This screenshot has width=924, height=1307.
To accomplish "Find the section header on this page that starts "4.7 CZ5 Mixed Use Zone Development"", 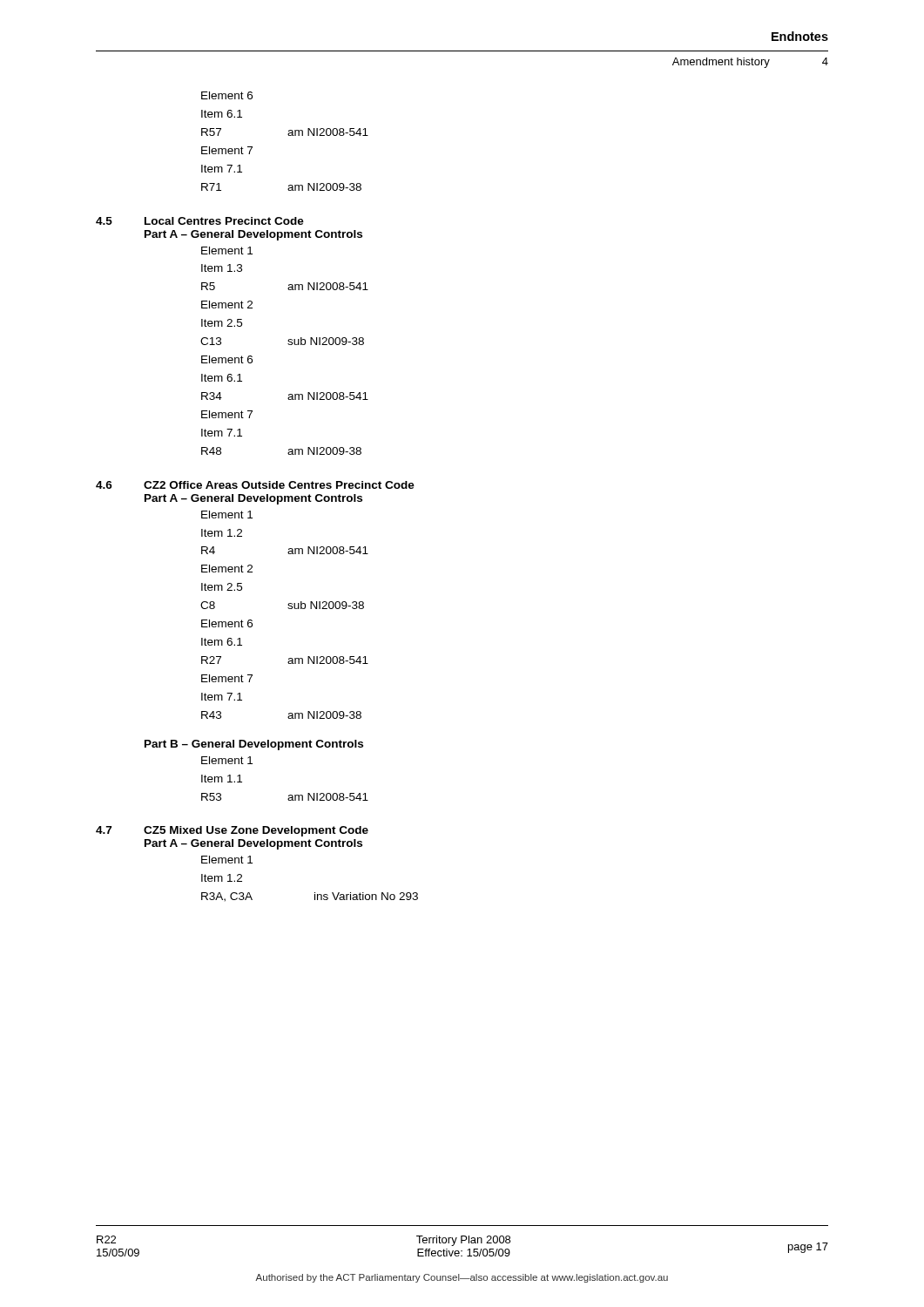I will click(x=232, y=837).
